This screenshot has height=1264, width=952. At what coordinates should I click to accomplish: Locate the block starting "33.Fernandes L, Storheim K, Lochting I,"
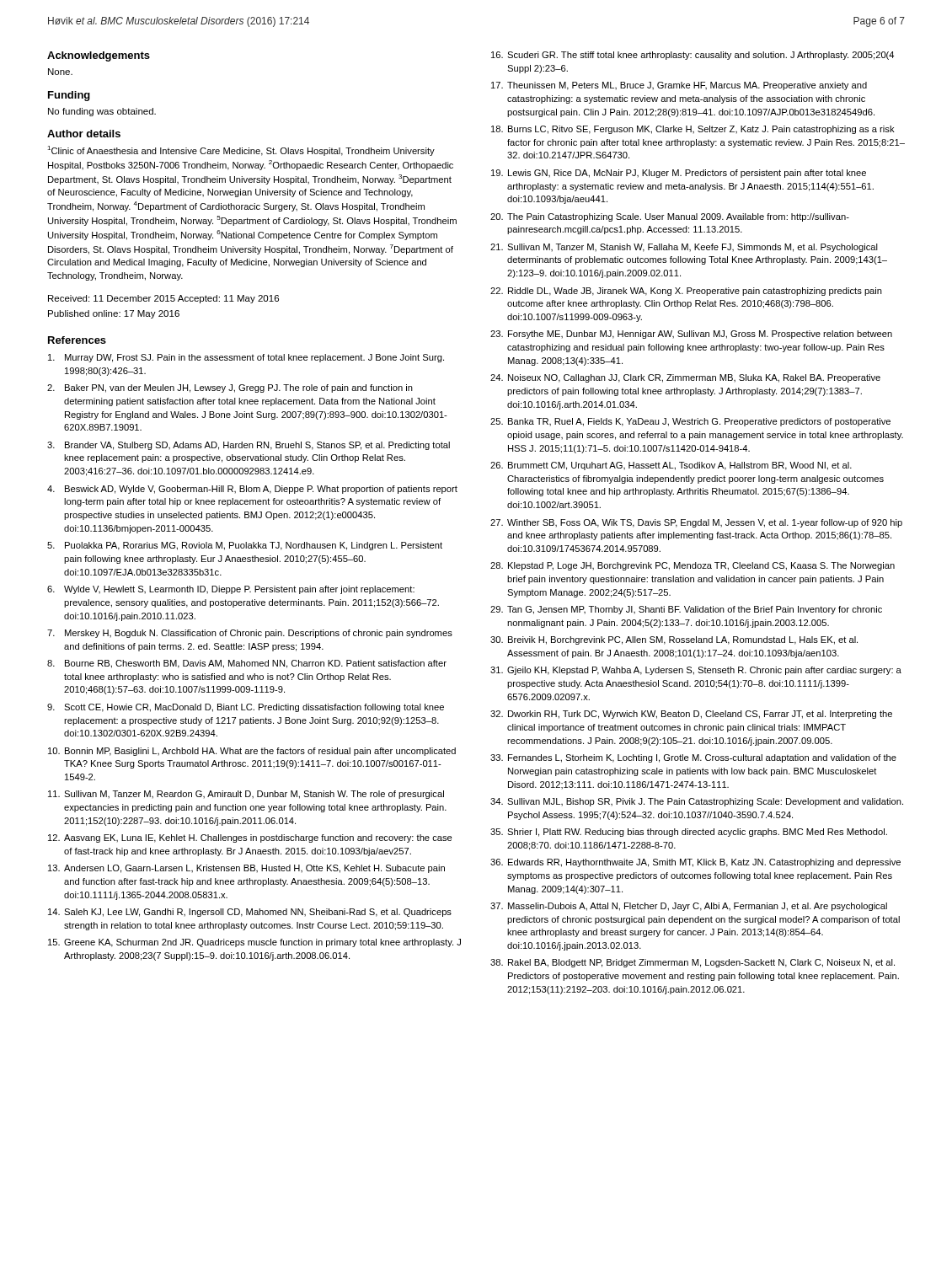pyautogui.click(x=698, y=772)
